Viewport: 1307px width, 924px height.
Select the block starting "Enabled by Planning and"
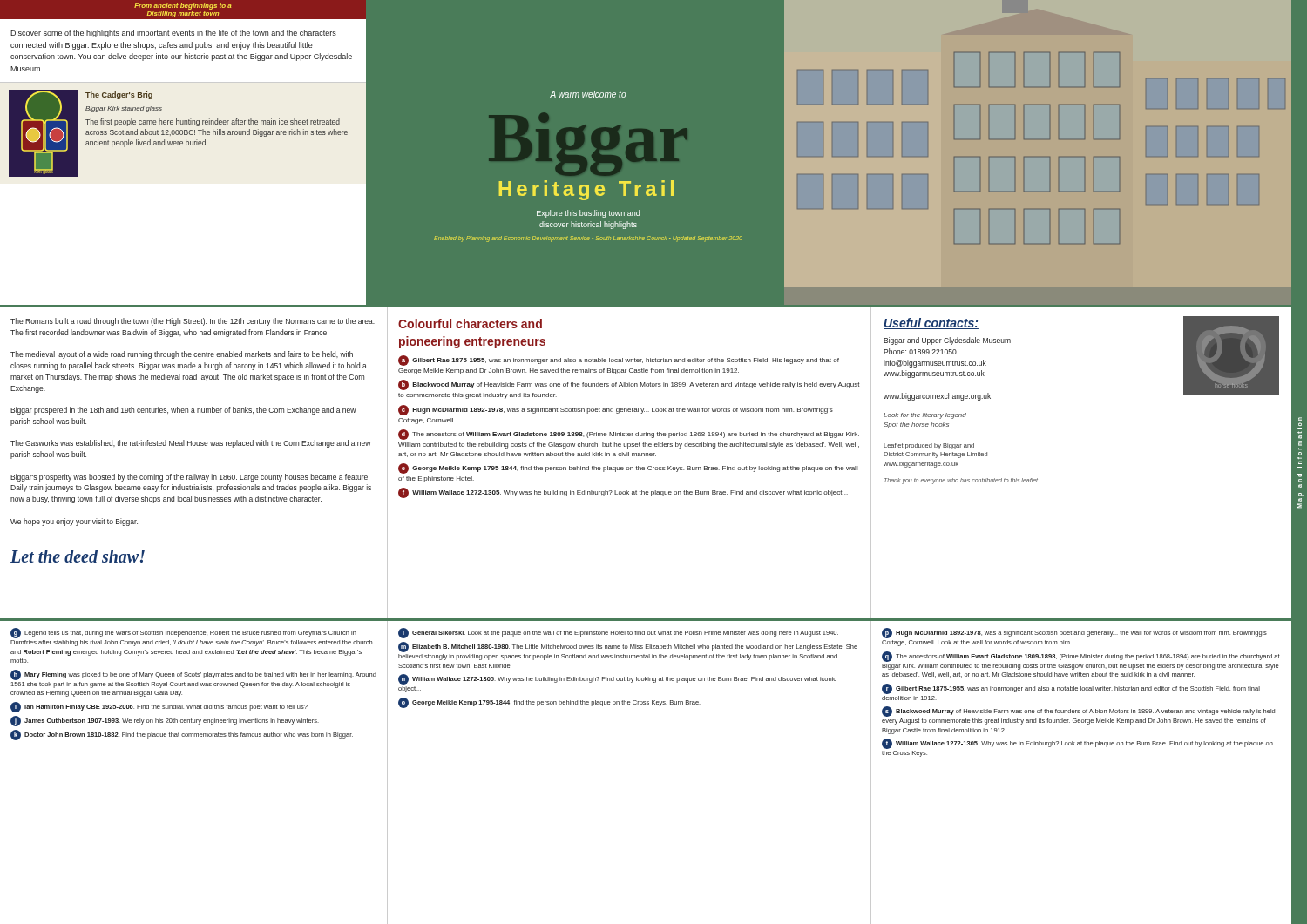tap(588, 238)
